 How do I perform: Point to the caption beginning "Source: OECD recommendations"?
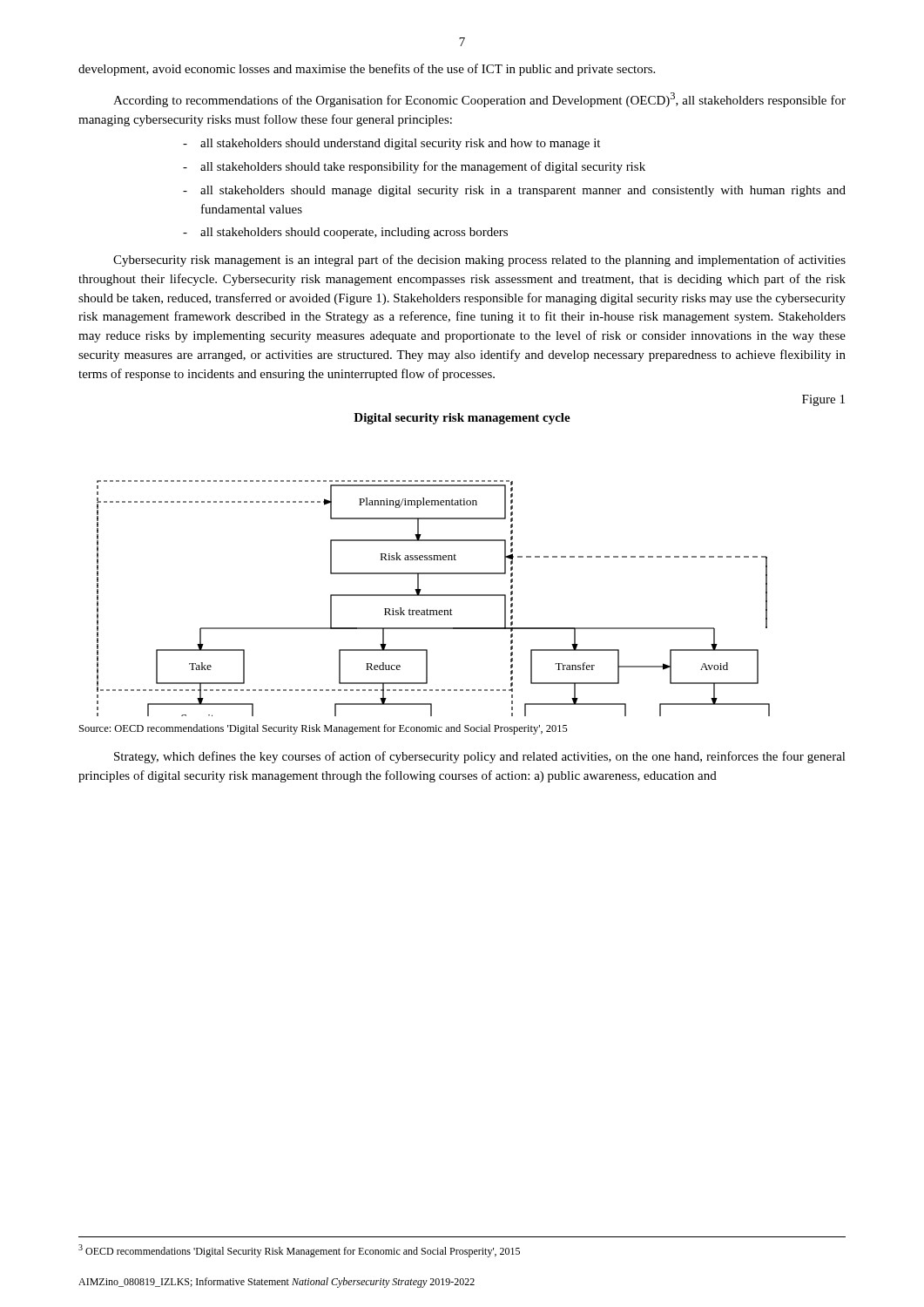tap(323, 729)
